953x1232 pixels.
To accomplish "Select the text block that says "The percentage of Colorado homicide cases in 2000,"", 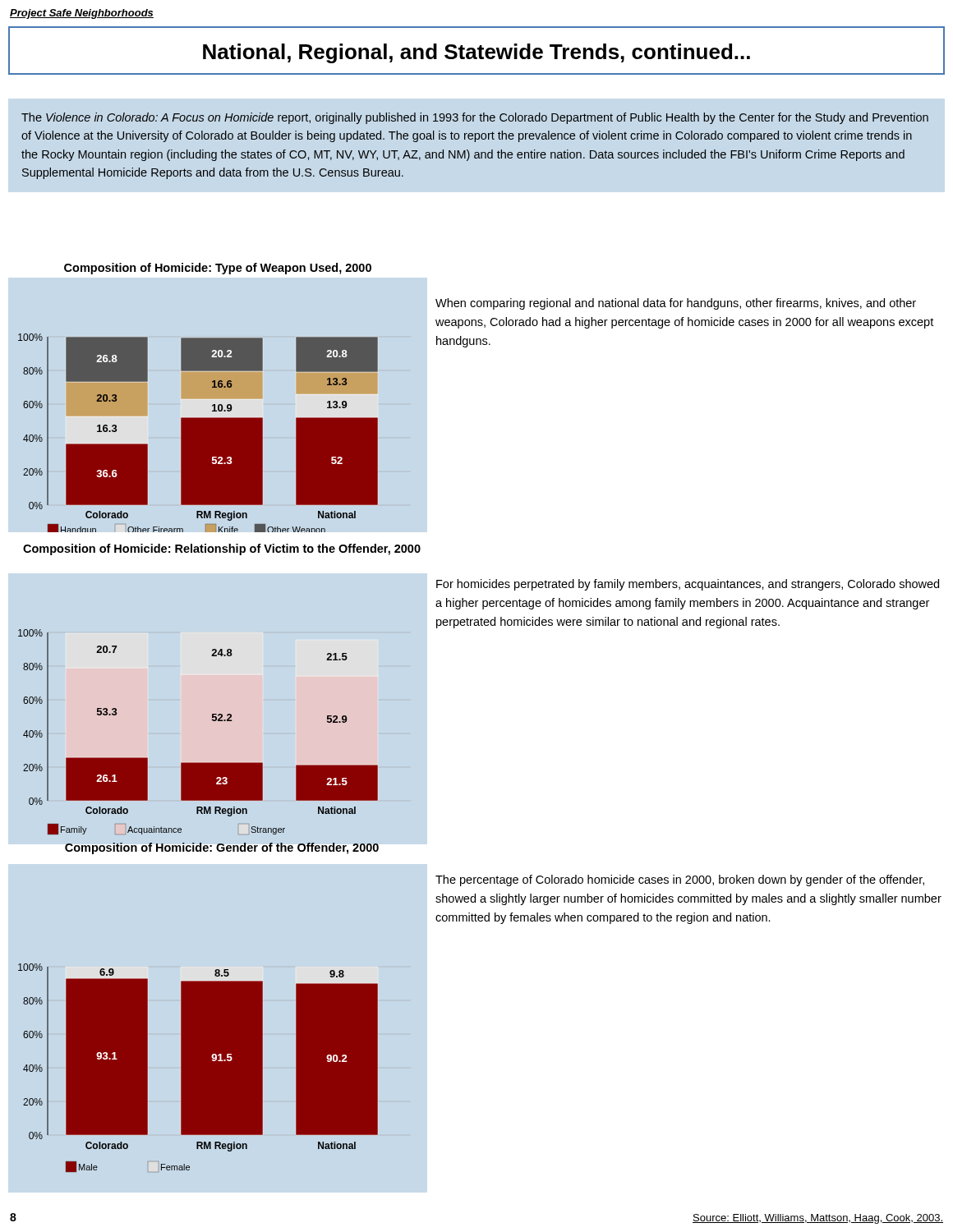I will pos(688,899).
